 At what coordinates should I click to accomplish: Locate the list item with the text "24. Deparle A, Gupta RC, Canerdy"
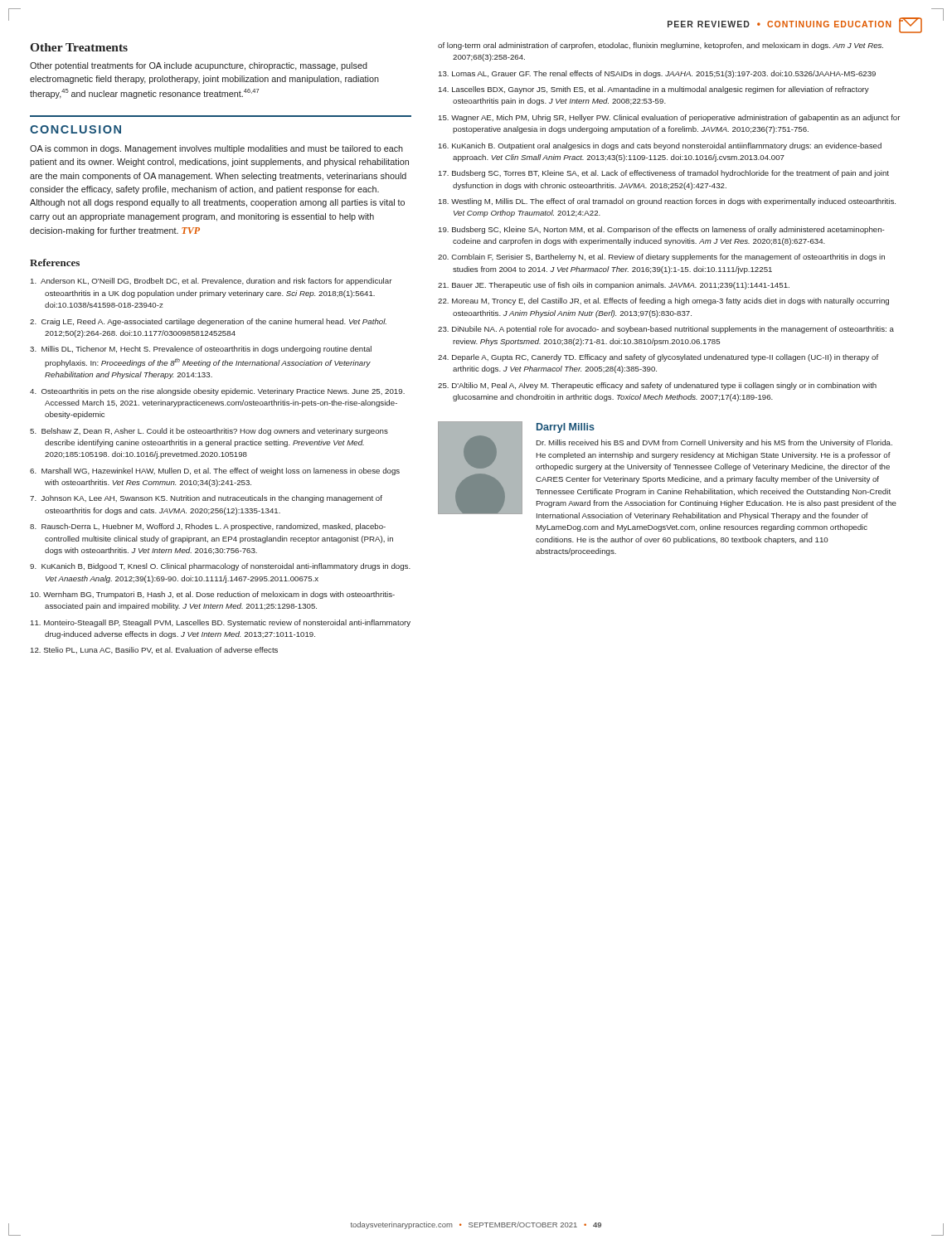658,363
